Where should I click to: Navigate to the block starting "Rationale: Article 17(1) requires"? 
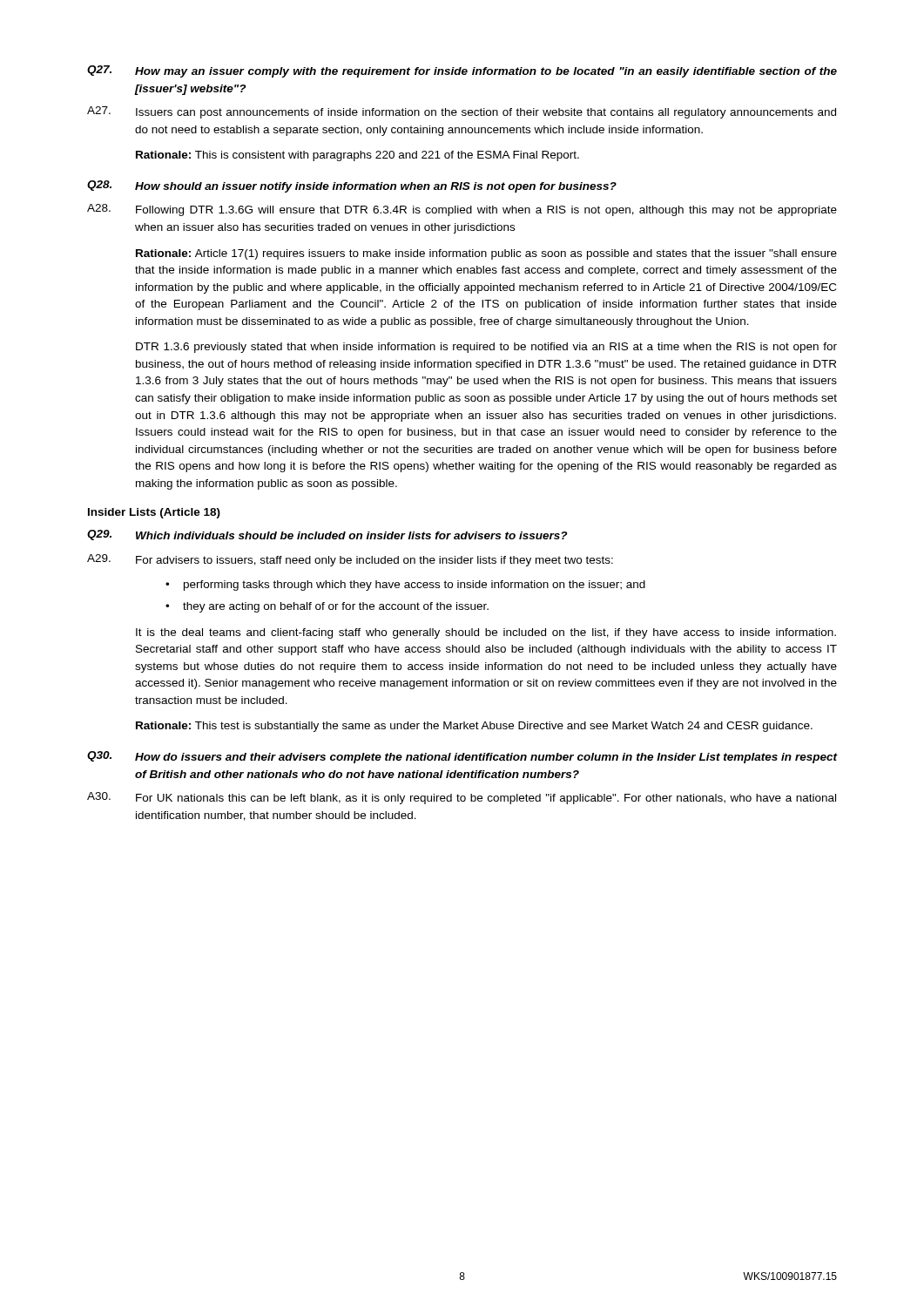click(462, 287)
